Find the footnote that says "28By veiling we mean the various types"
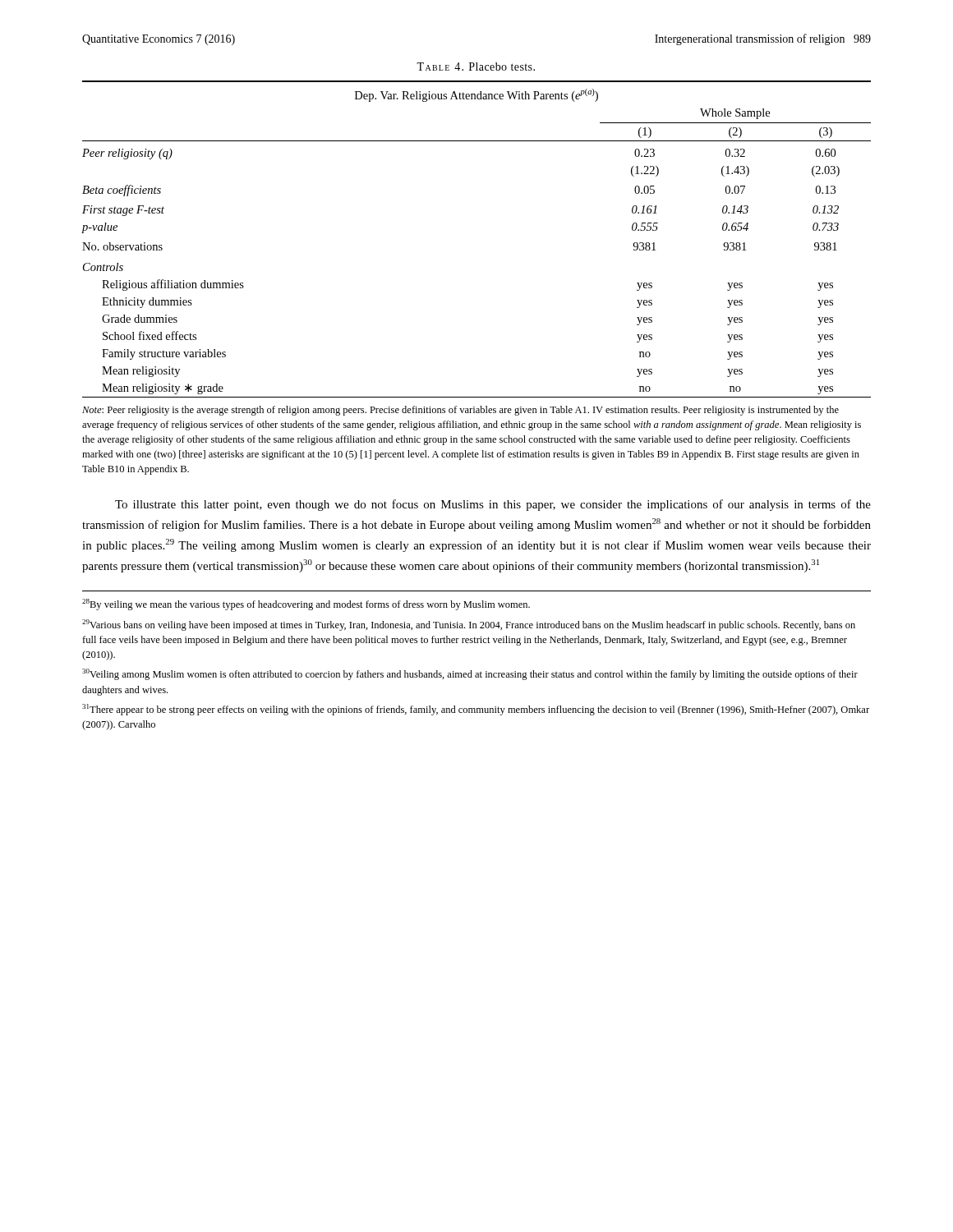The width and height of the screenshot is (953, 1232). tap(306, 604)
